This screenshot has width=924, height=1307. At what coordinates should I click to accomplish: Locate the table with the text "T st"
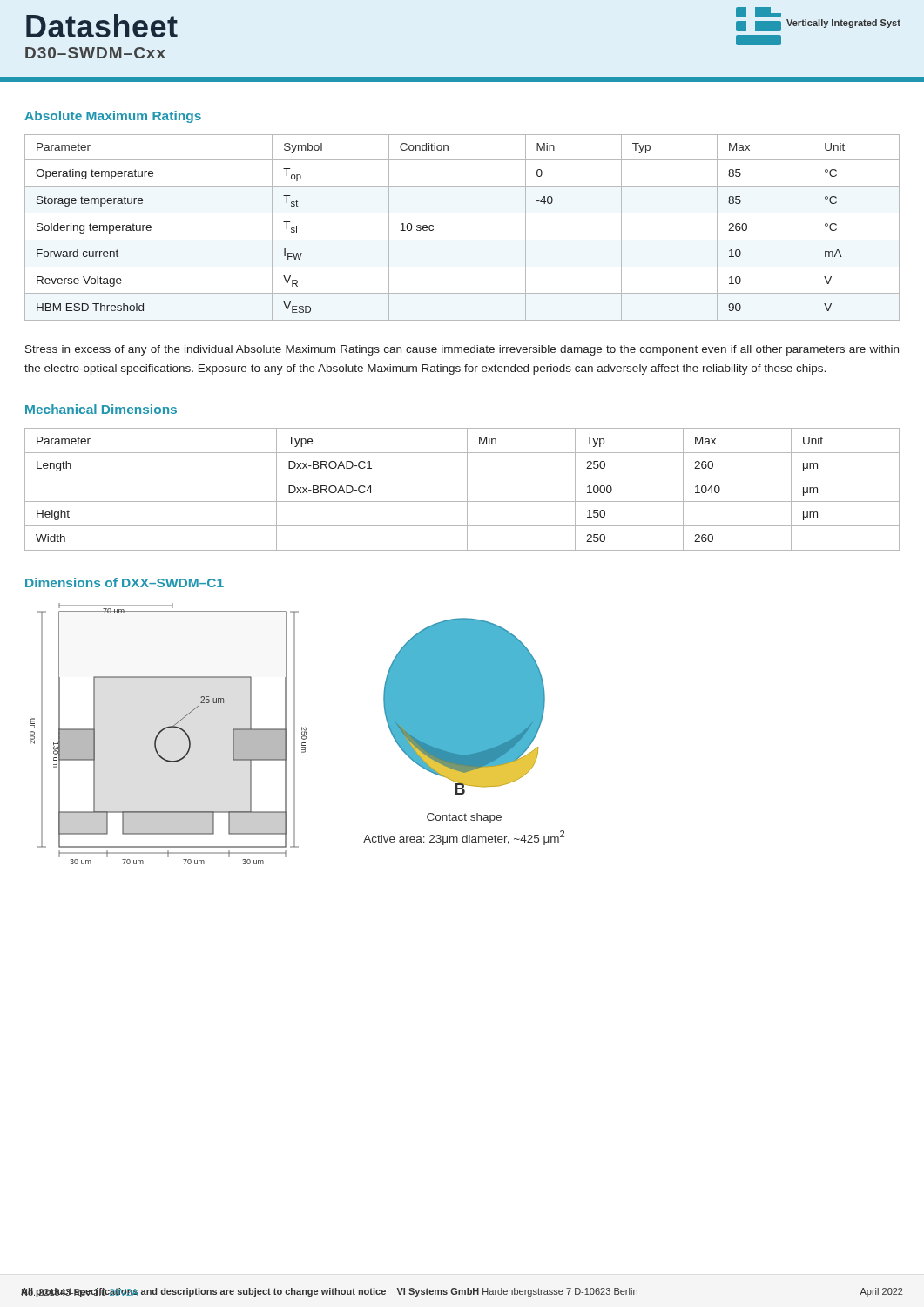click(462, 227)
